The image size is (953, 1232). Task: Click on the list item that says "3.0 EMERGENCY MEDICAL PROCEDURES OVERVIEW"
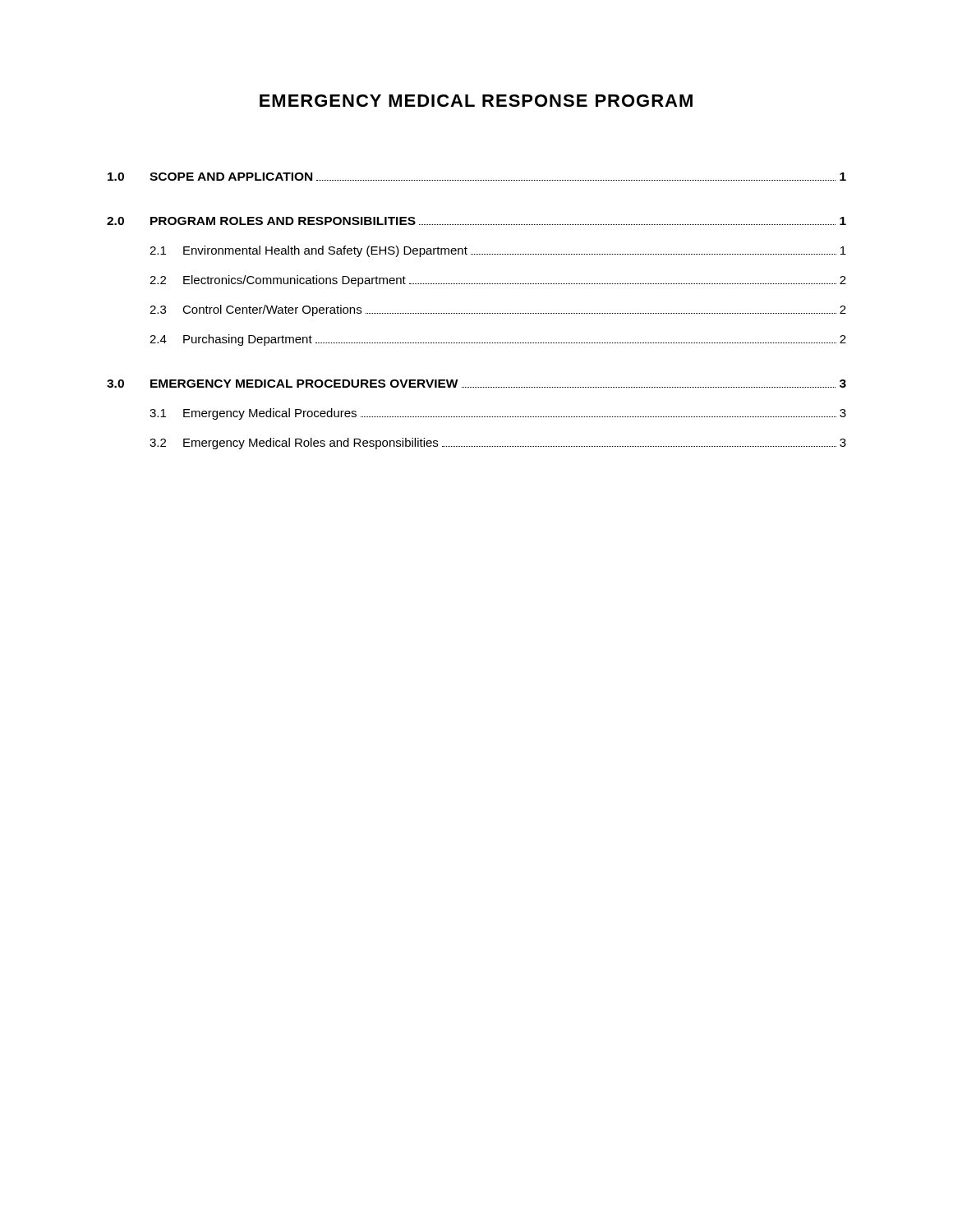[476, 413]
